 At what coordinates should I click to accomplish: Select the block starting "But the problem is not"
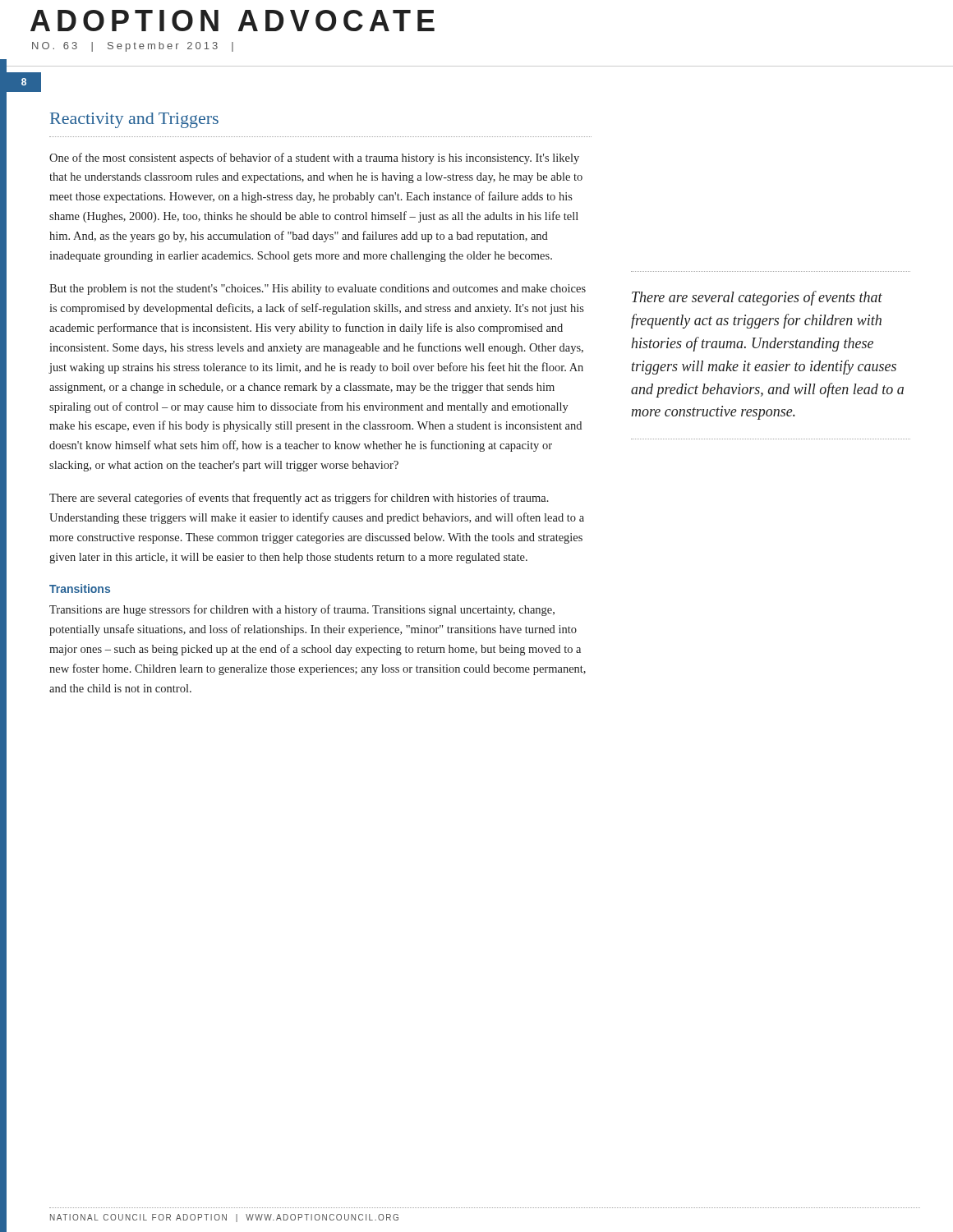point(318,377)
